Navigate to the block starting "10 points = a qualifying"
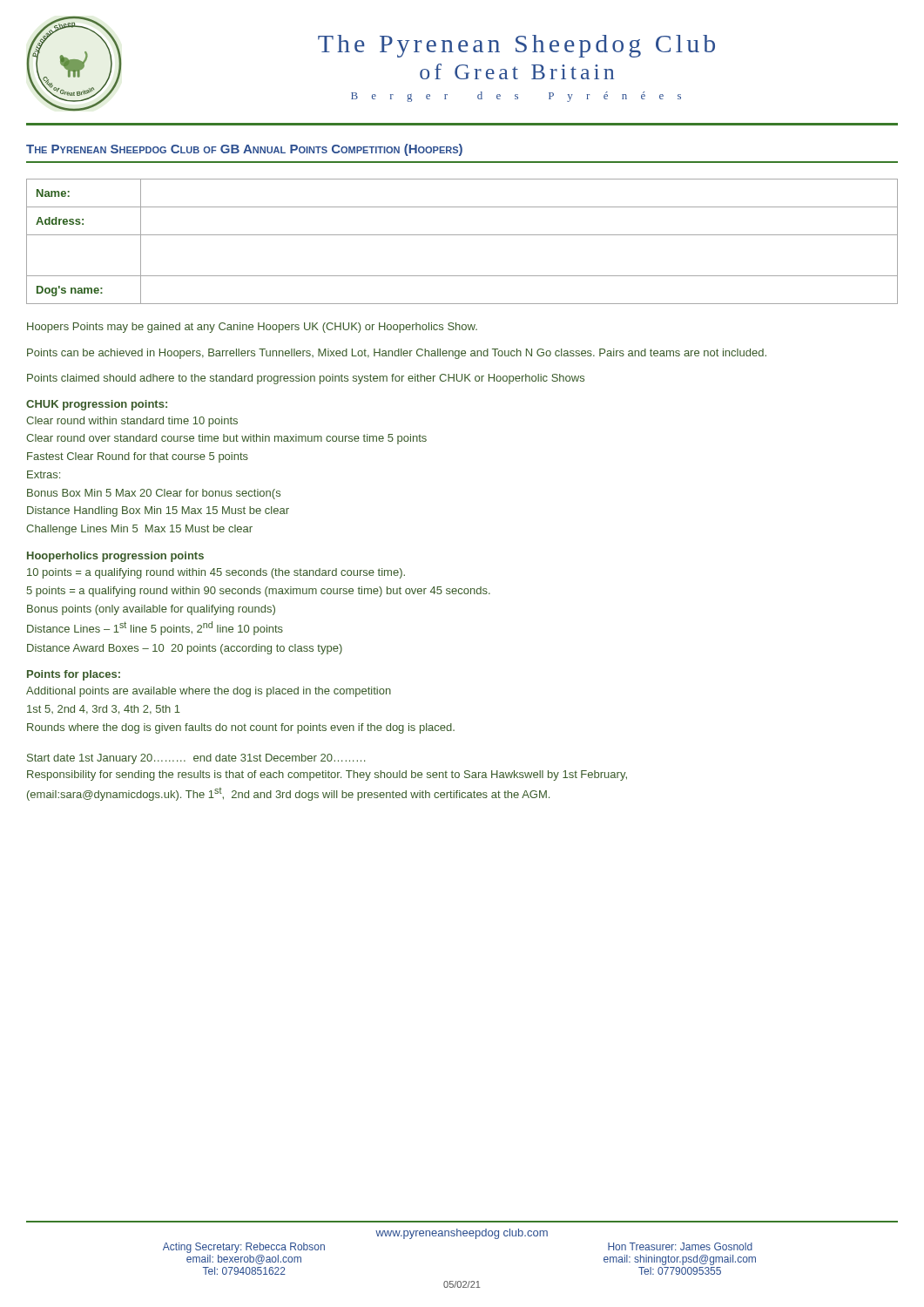Viewport: 924px width, 1307px height. click(x=258, y=610)
